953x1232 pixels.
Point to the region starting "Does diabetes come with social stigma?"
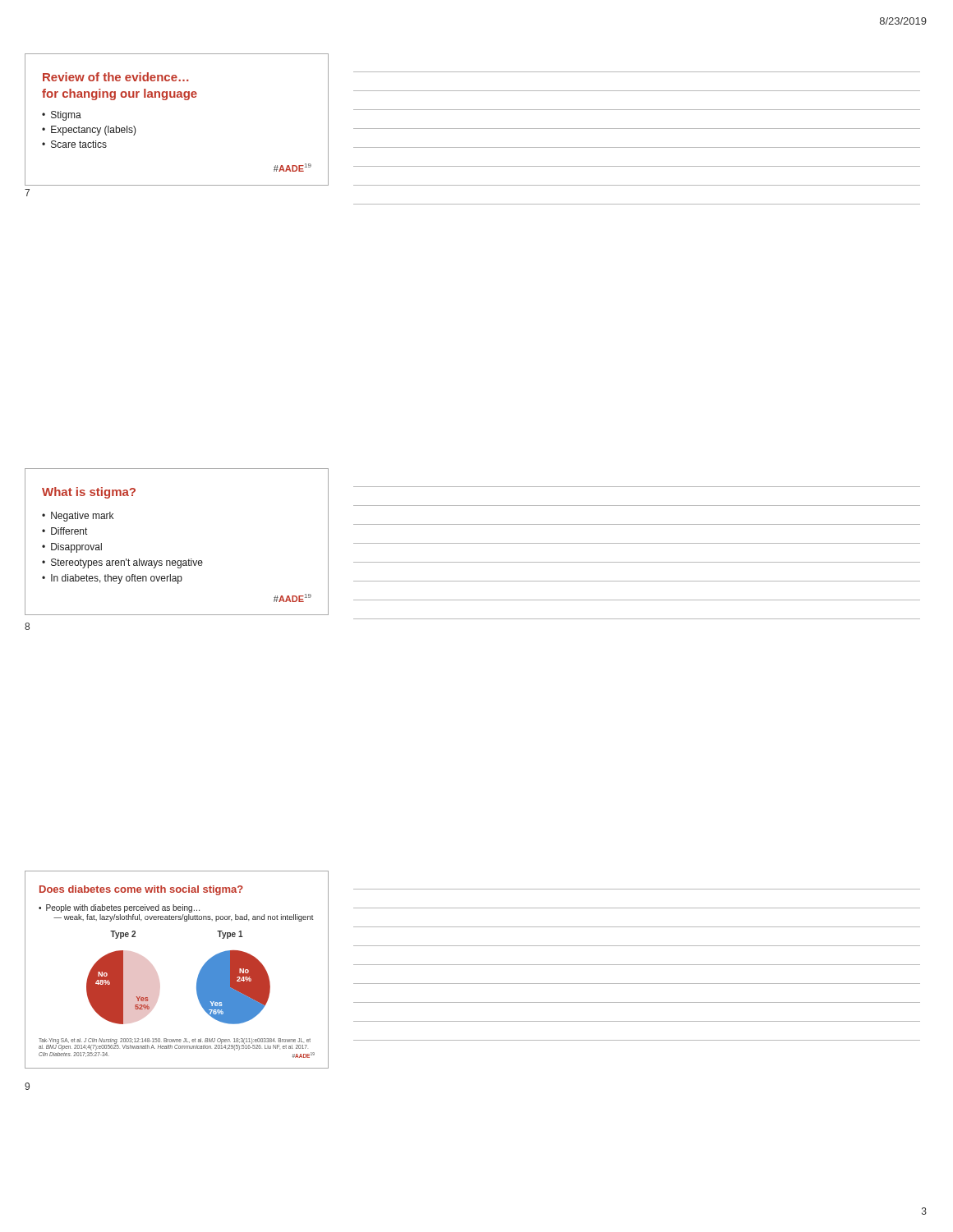141,889
